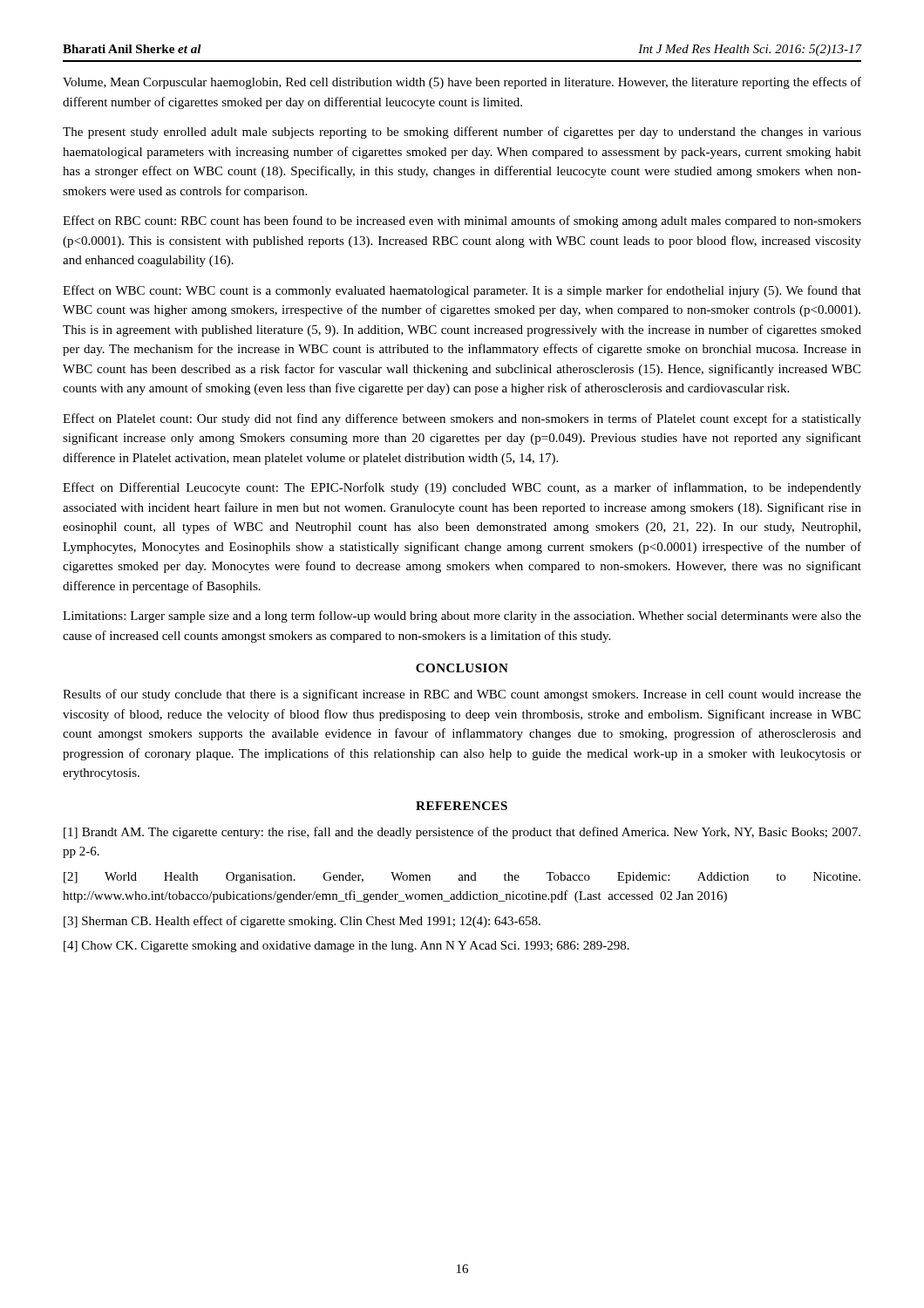The image size is (924, 1308).
Task: Locate the list item containing "[2] World Health Organisation. Gender, Women"
Action: coord(462,886)
